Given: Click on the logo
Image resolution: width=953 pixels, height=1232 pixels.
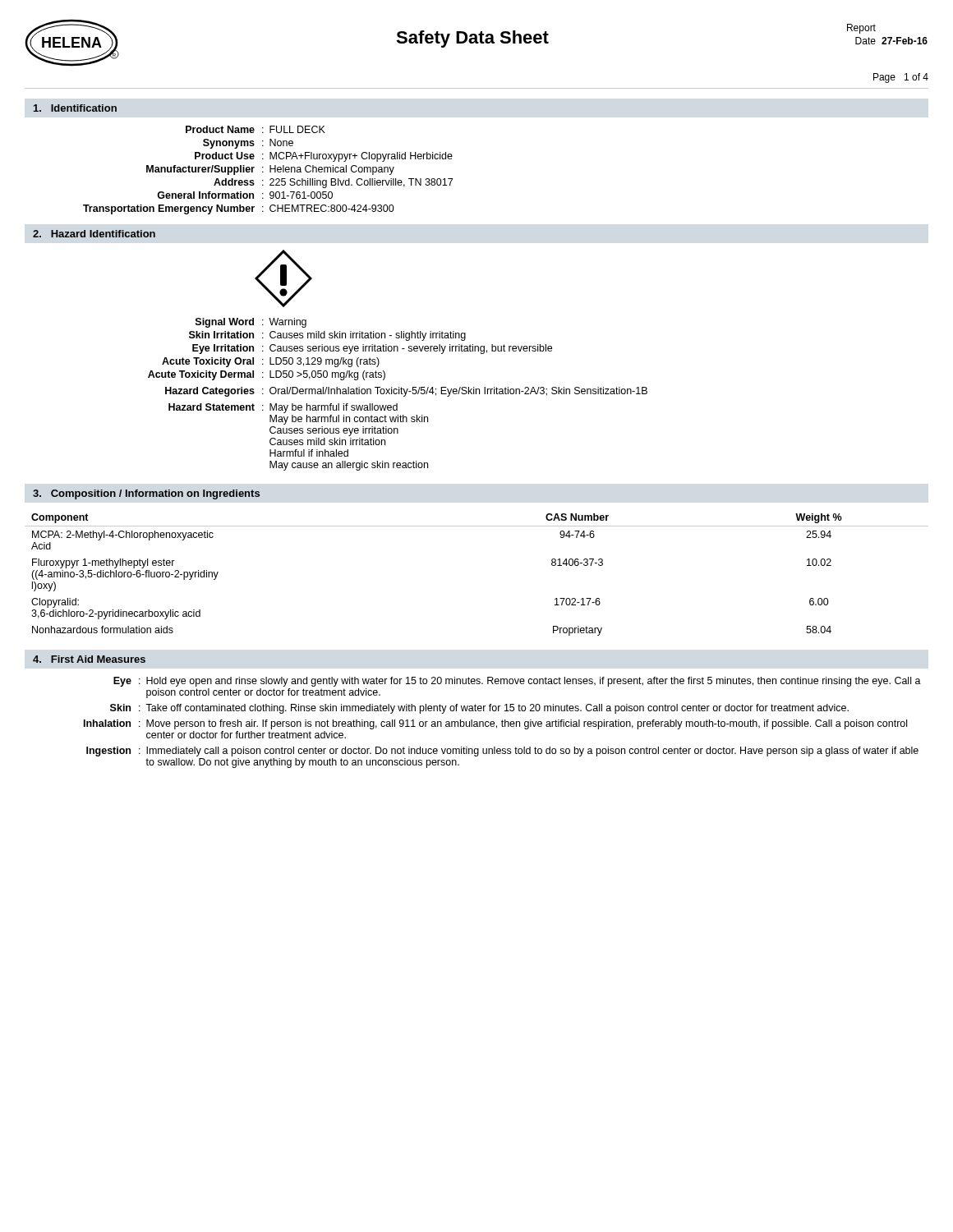Looking at the screenshot, I should coord(74,42).
